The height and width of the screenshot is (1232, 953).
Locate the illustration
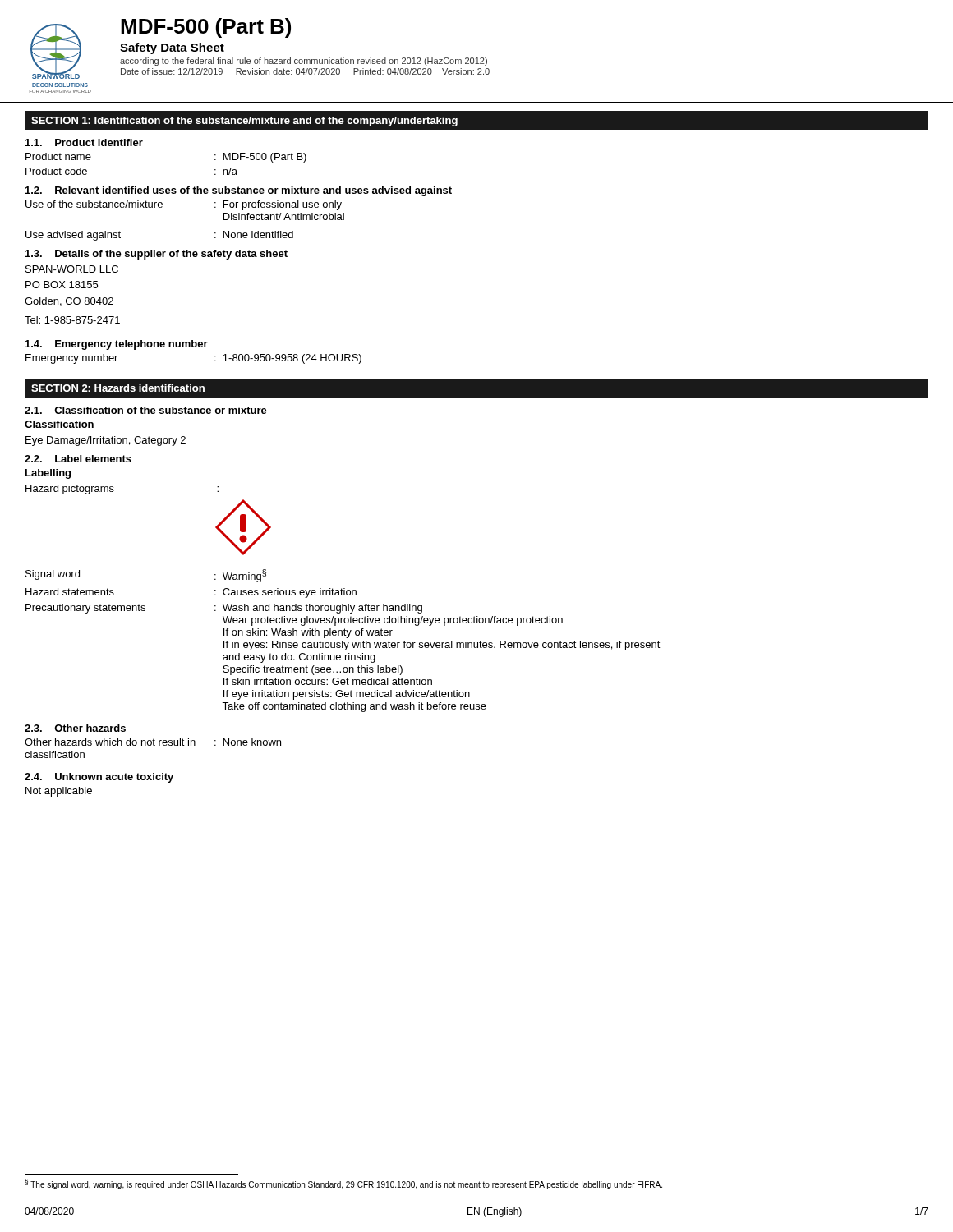tap(571, 529)
